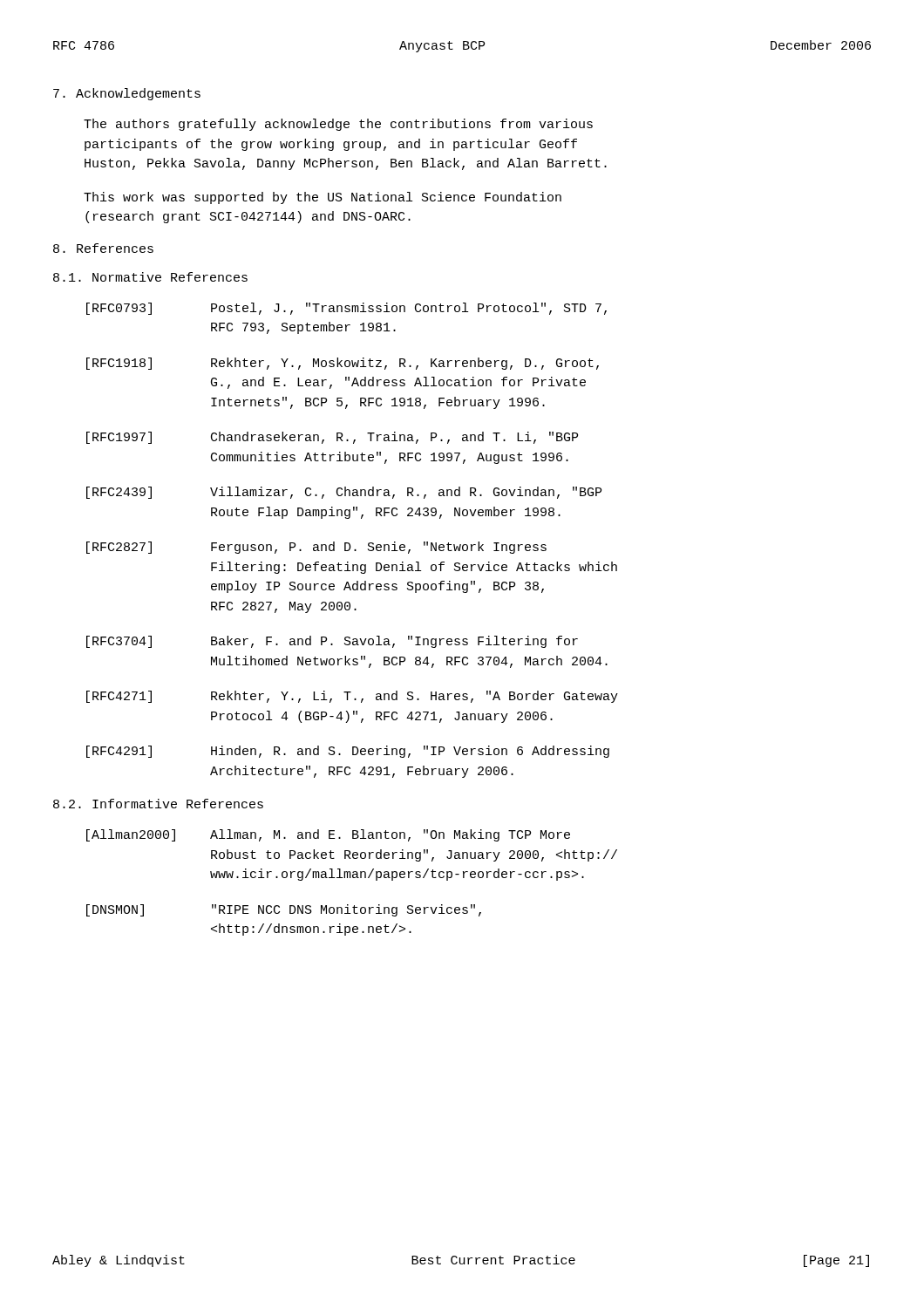Navigate to the block starting "[RFC2827] Ferguson, P. and D. Senie,"

tap(478, 578)
